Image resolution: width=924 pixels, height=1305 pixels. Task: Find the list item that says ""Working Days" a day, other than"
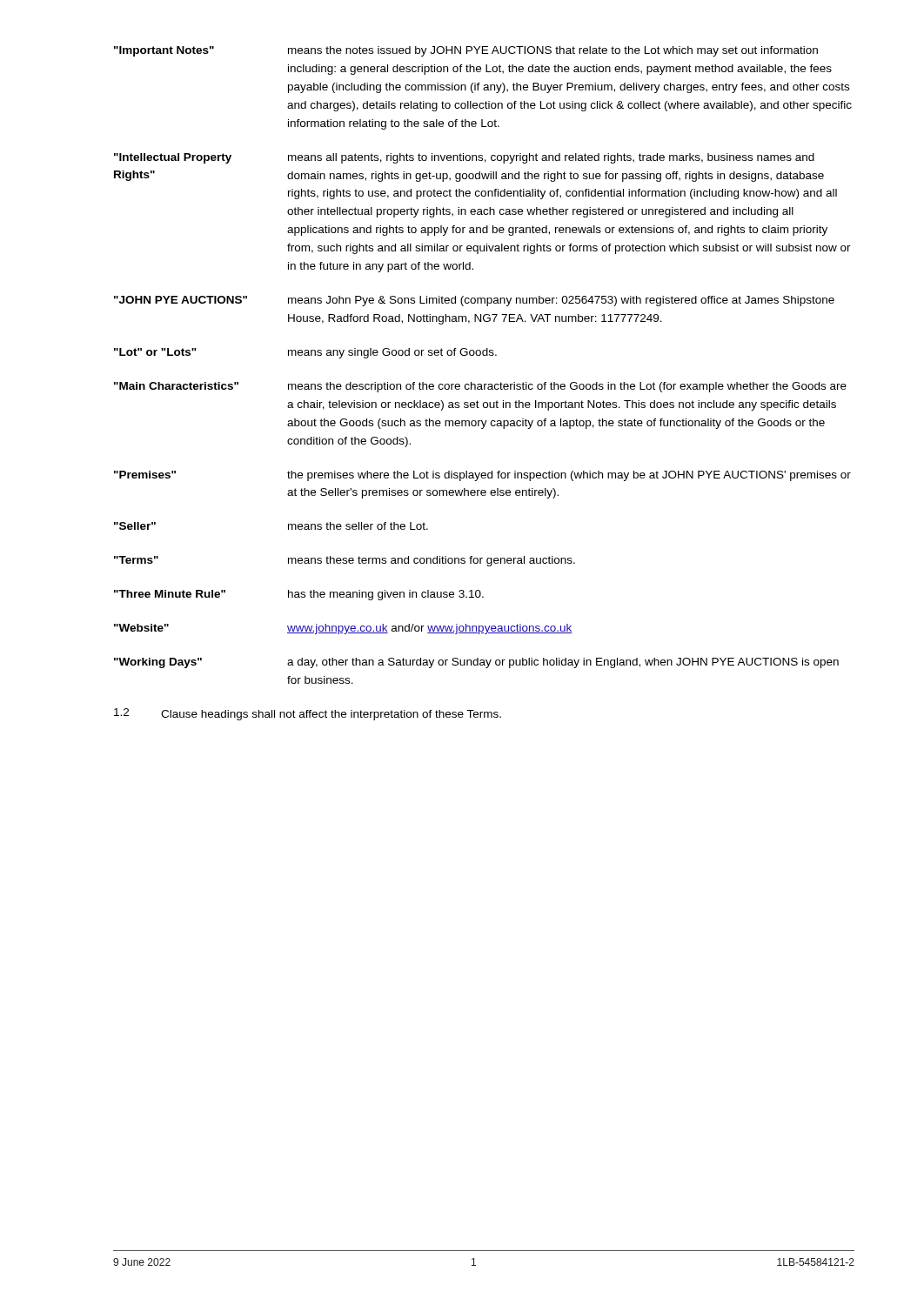click(484, 672)
